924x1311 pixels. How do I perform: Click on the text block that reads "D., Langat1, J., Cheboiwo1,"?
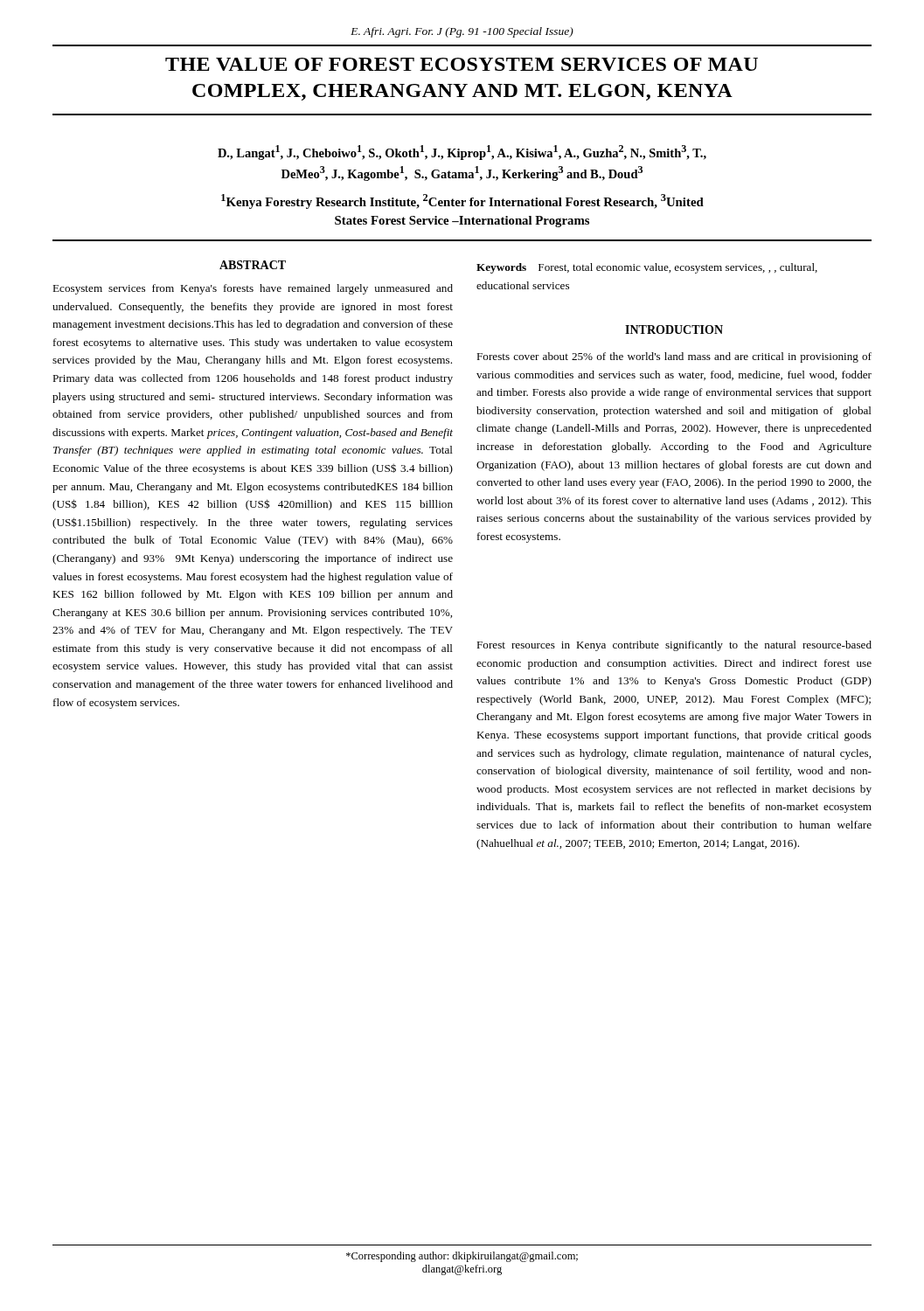(462, 162)
